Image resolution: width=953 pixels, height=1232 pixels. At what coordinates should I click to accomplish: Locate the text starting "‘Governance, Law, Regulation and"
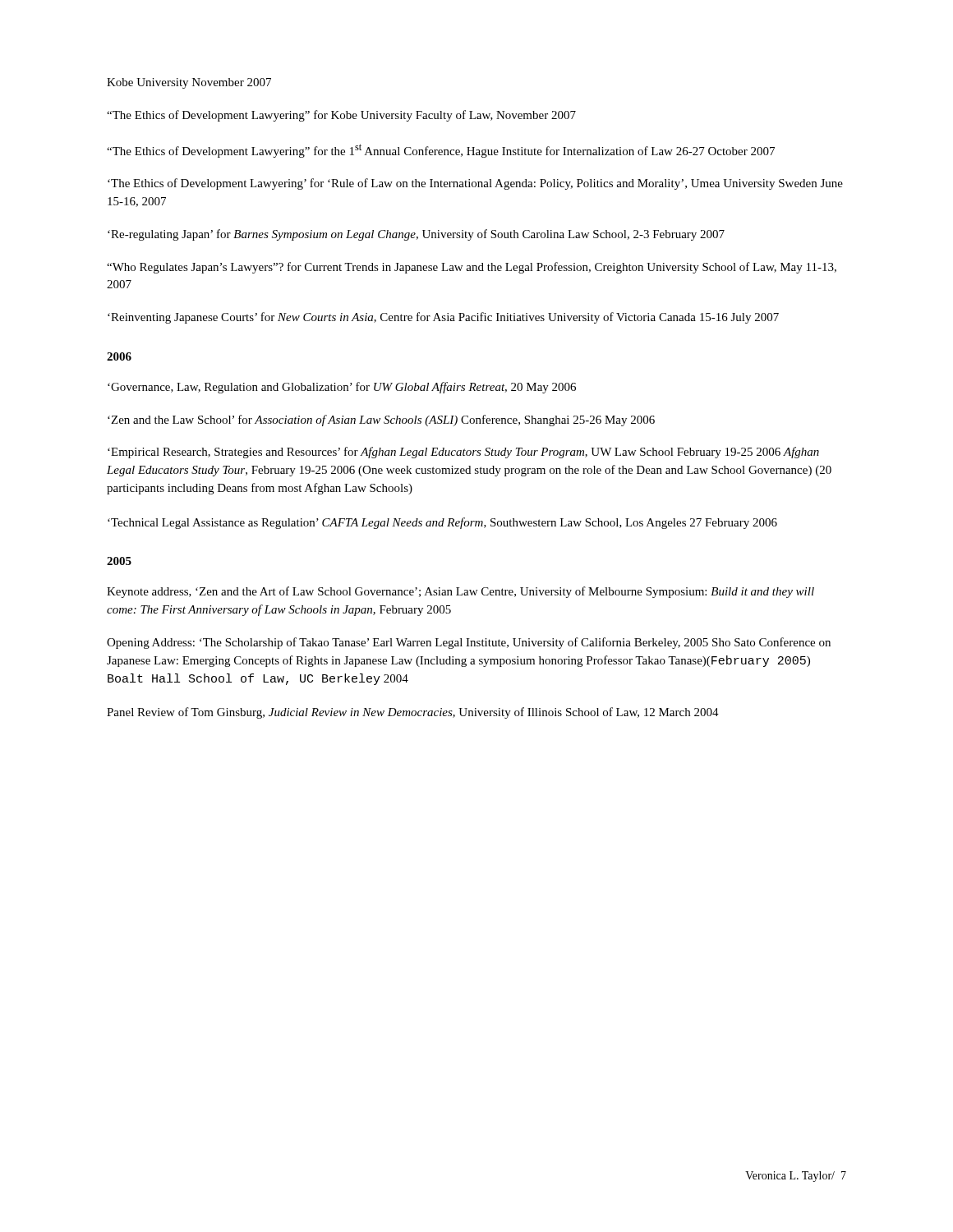(x=342, y=387)
